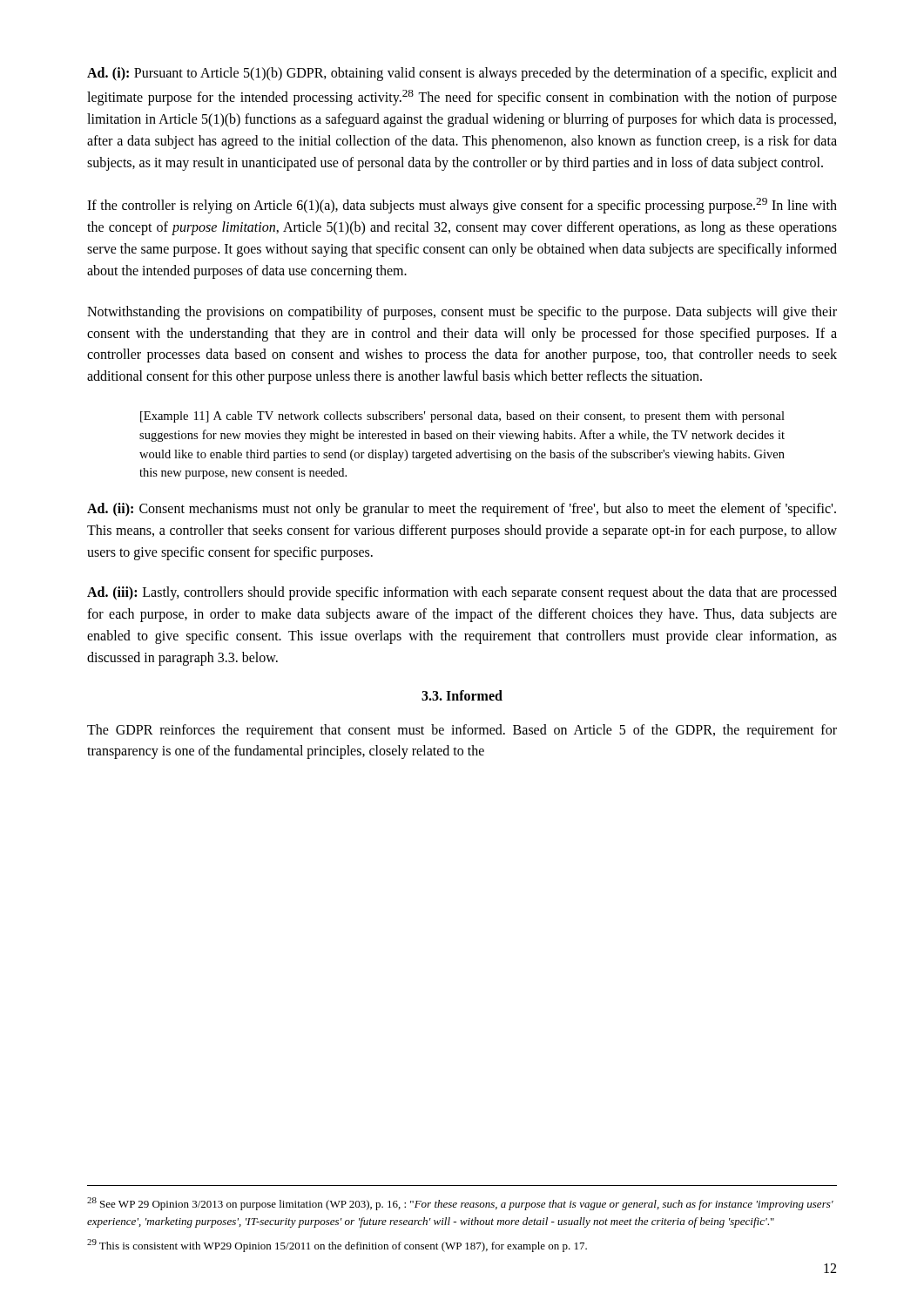This screenshot has height=1307, width=924.
Task: Find the block starting "28 See WP 29 Opinion 3/2013"
Action: (x=460, y=1211)
